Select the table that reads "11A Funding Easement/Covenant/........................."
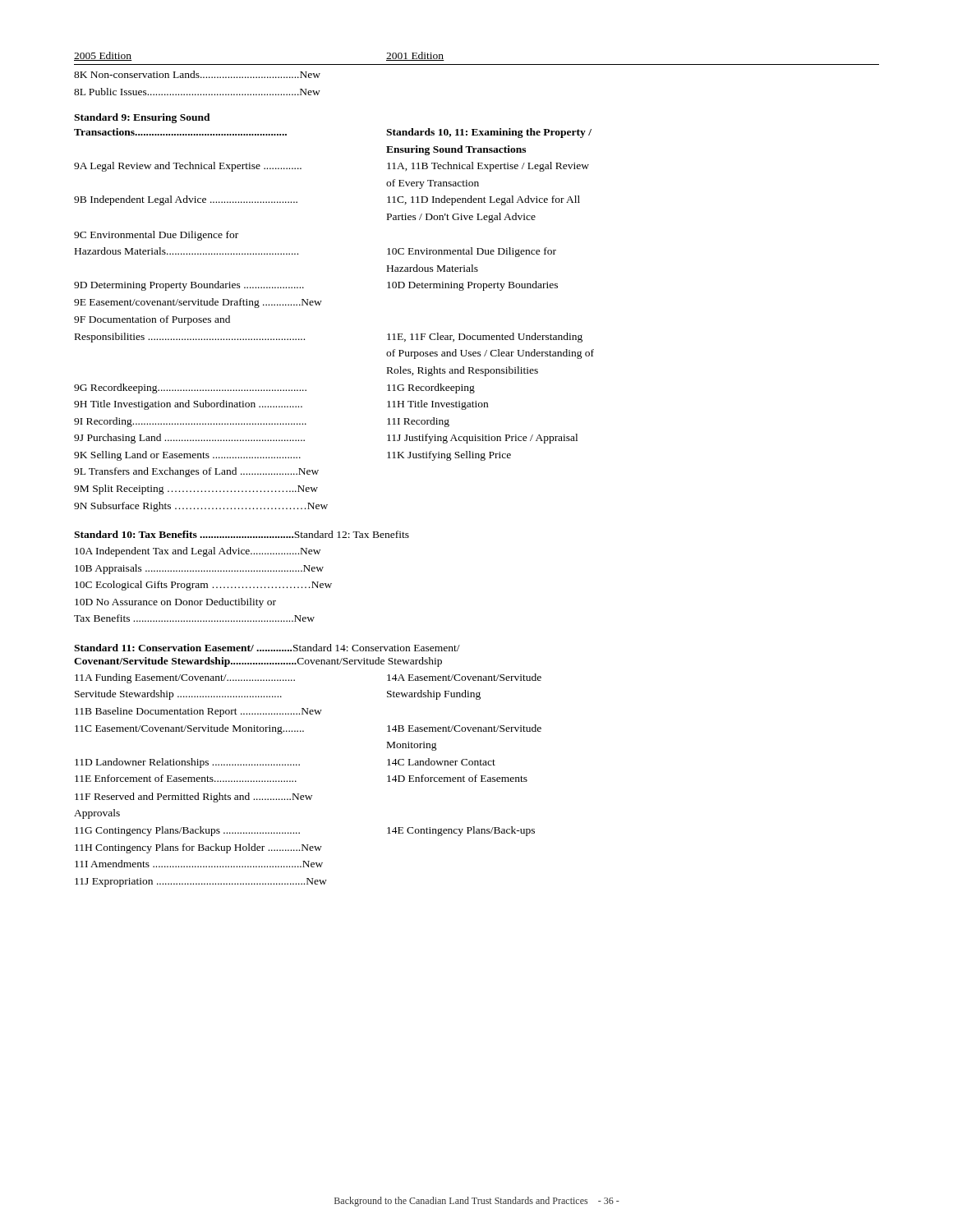 click(x=476, y=779)
